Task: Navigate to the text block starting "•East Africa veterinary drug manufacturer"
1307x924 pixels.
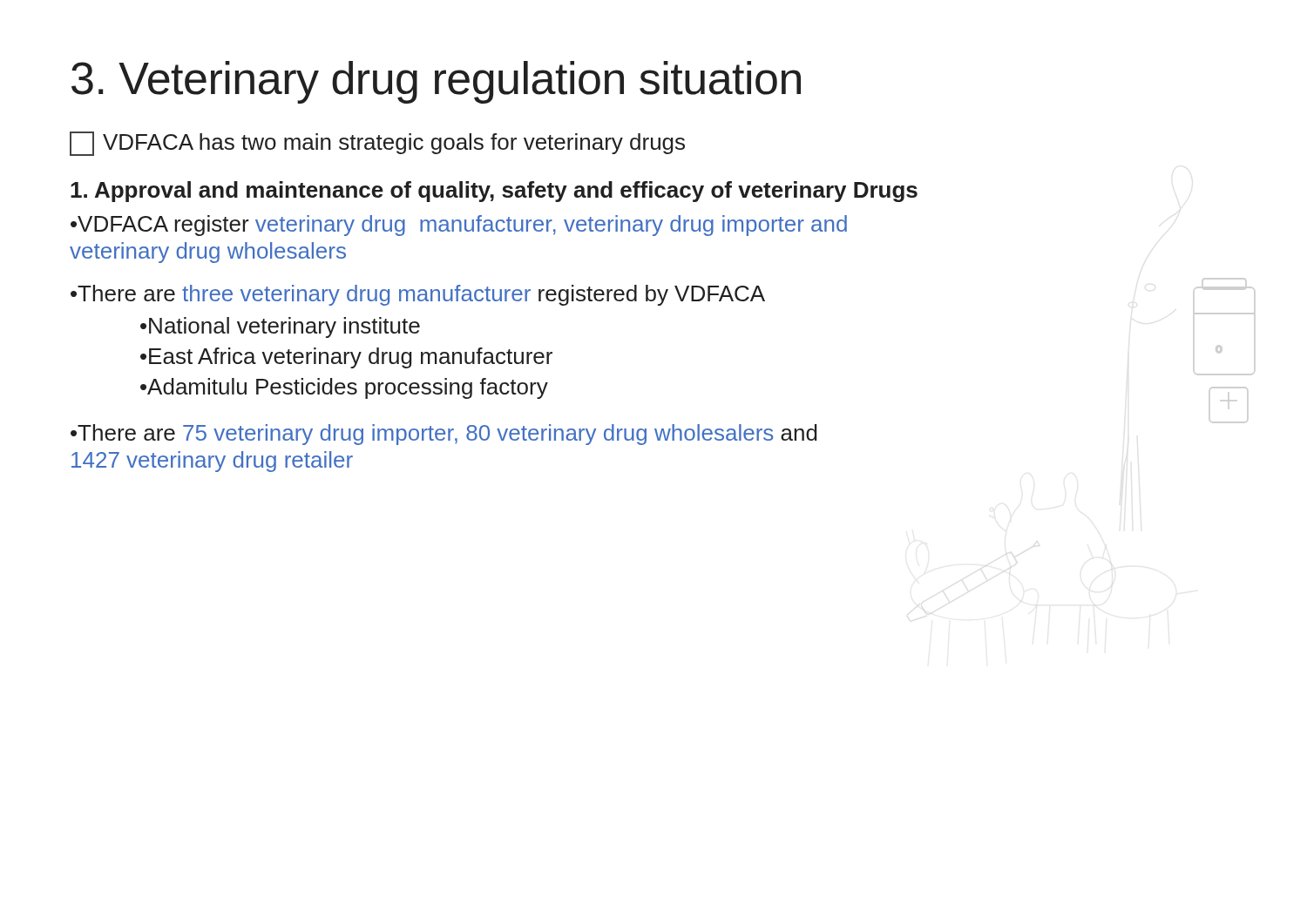Action: [x=346, y=356]
